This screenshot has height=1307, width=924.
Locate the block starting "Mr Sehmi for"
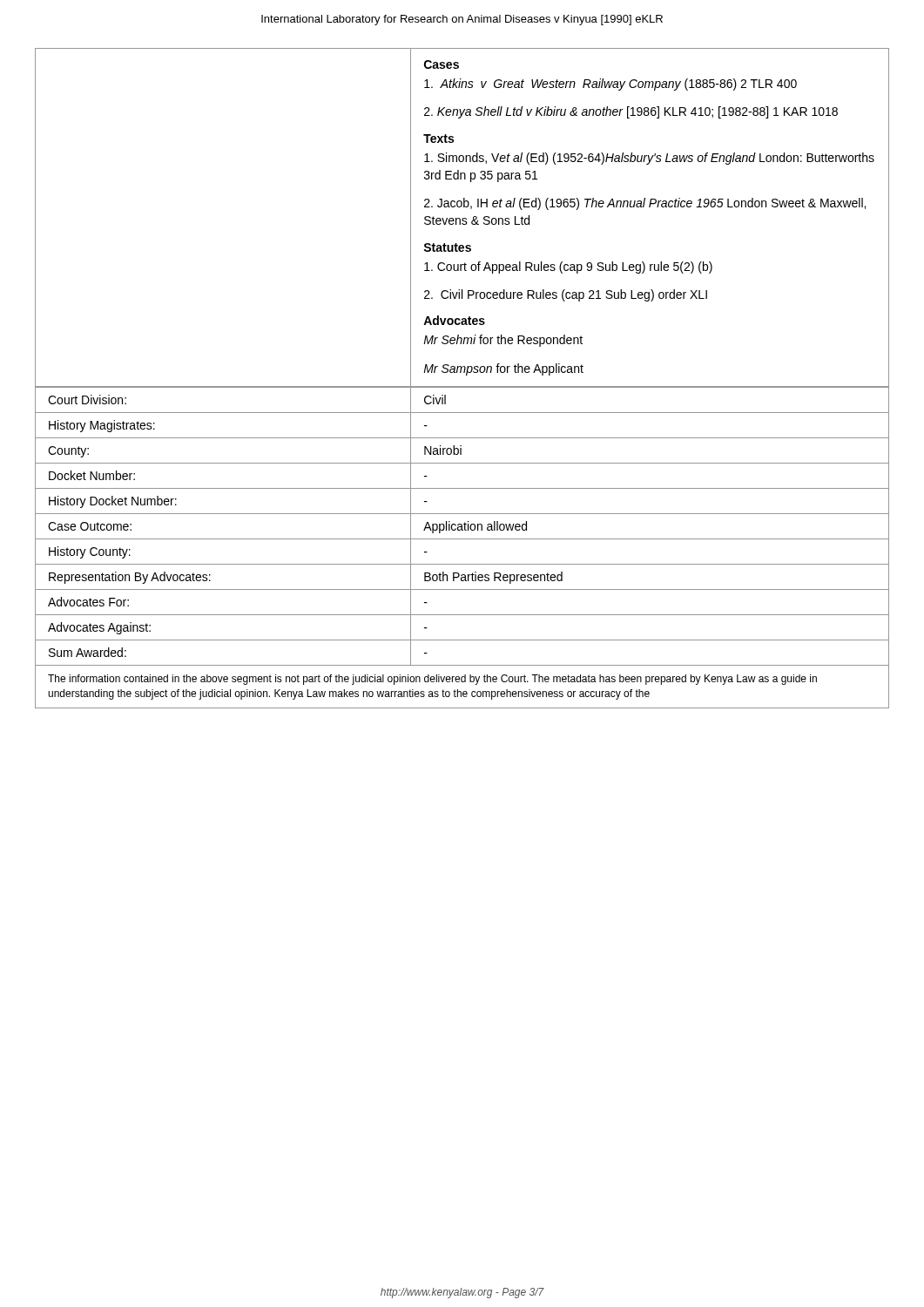pos(503,340)
